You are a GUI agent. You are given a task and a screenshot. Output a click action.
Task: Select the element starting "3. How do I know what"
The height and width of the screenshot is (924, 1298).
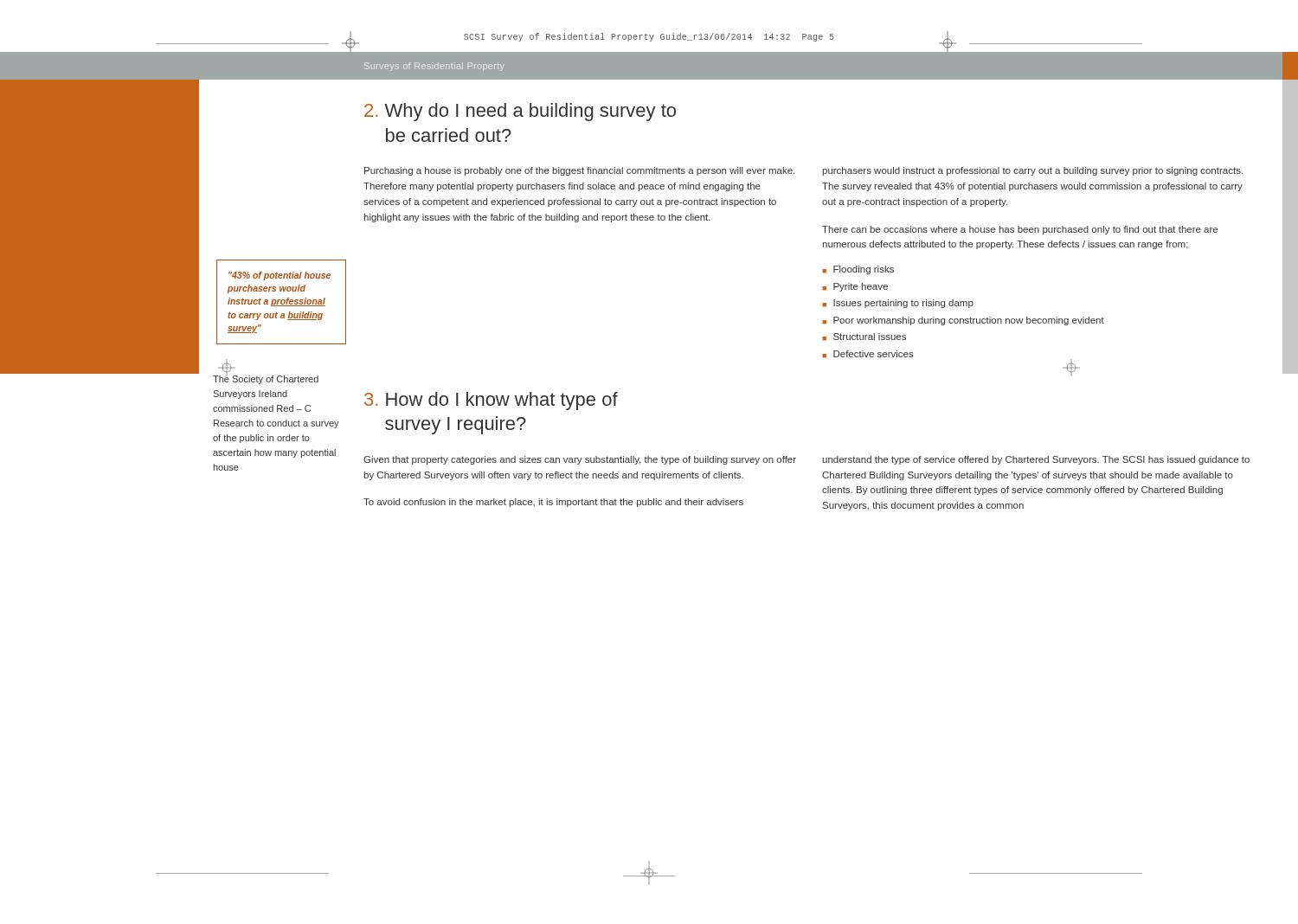pos(490,411)
